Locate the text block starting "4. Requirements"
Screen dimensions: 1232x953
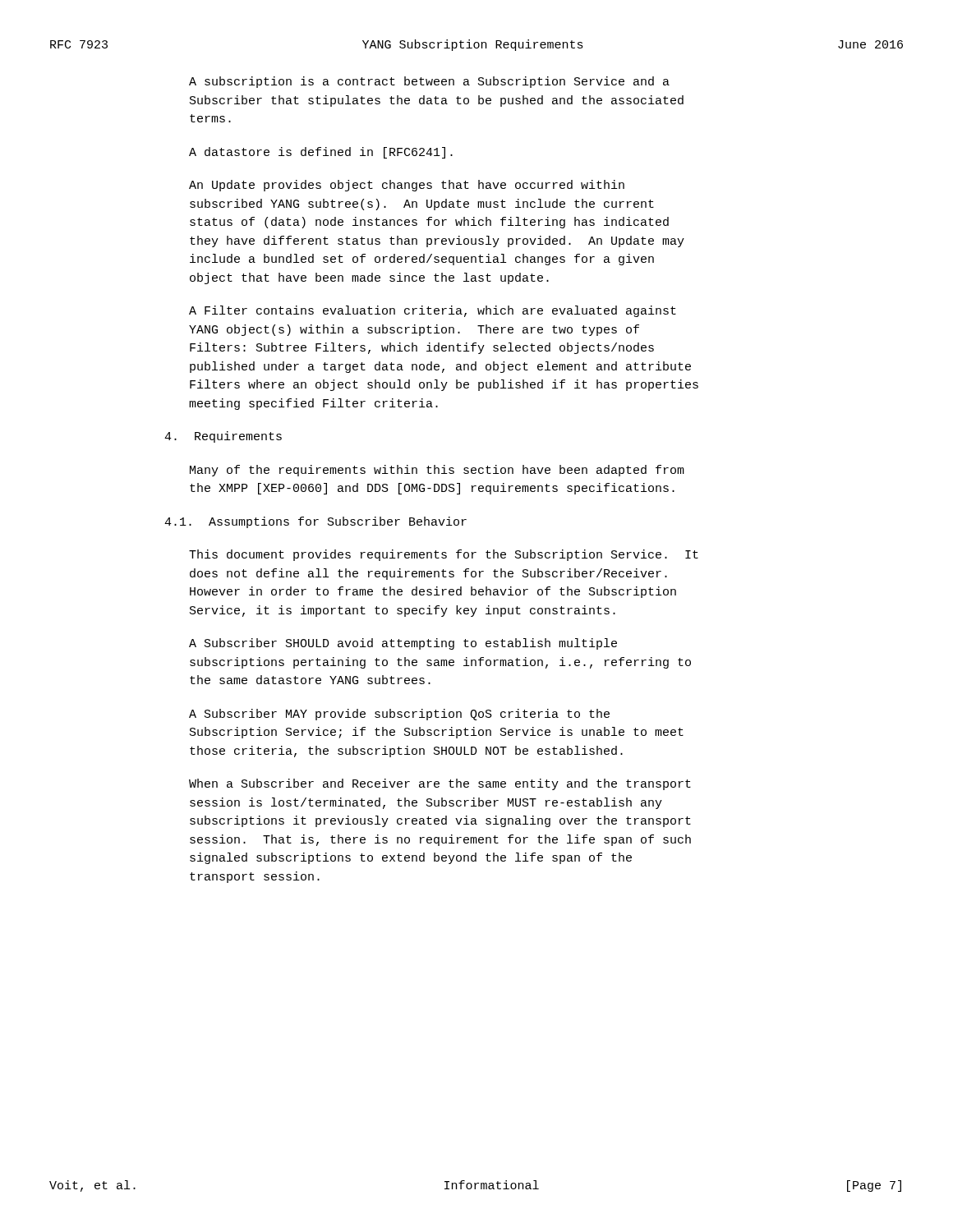(x=223, y=437)
